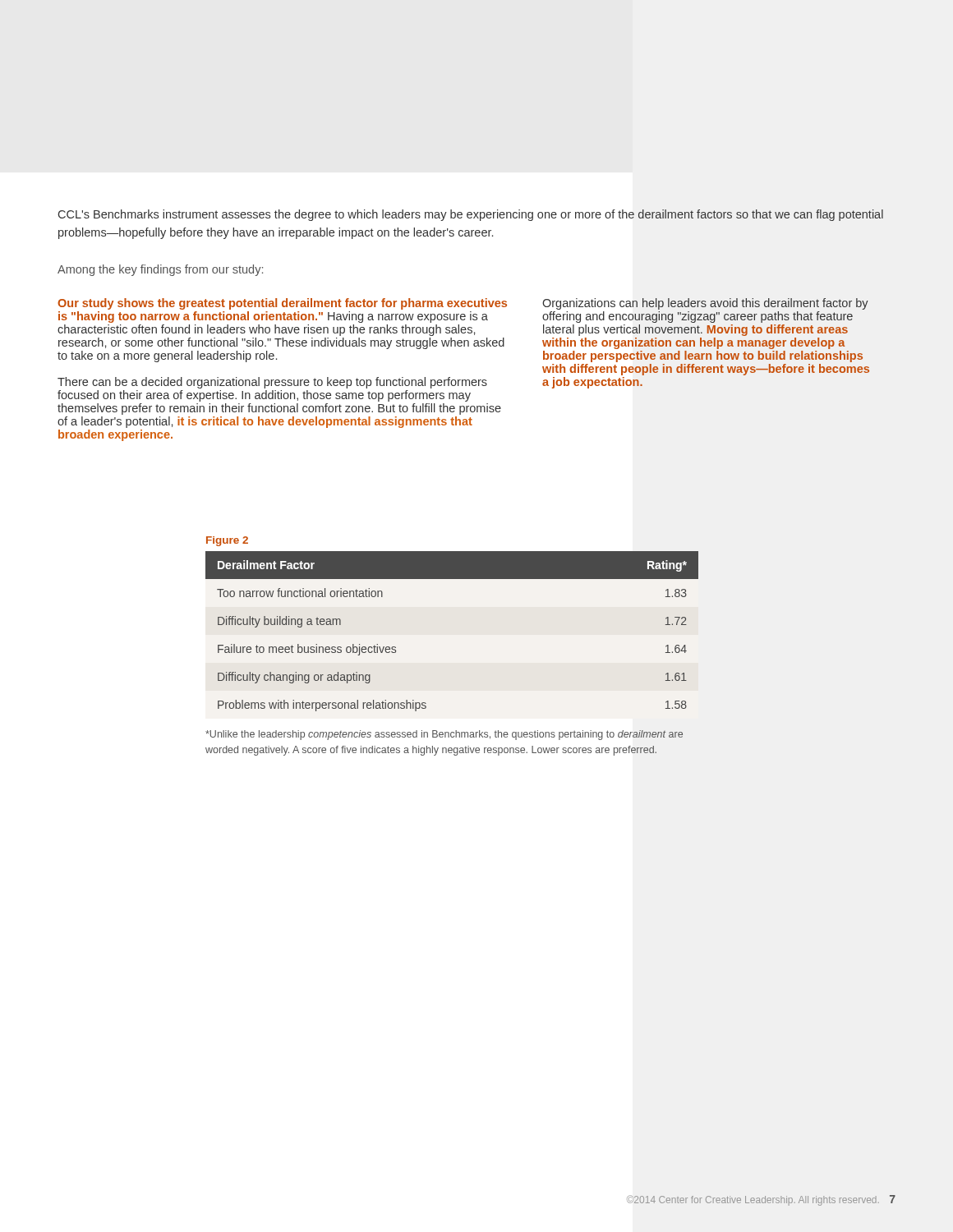Locate the footnote containing "Unlike the leadership competencies assessed in Benchmarks, the"
The height and width of the screenshot is (1232, 953).
point(444,742)
